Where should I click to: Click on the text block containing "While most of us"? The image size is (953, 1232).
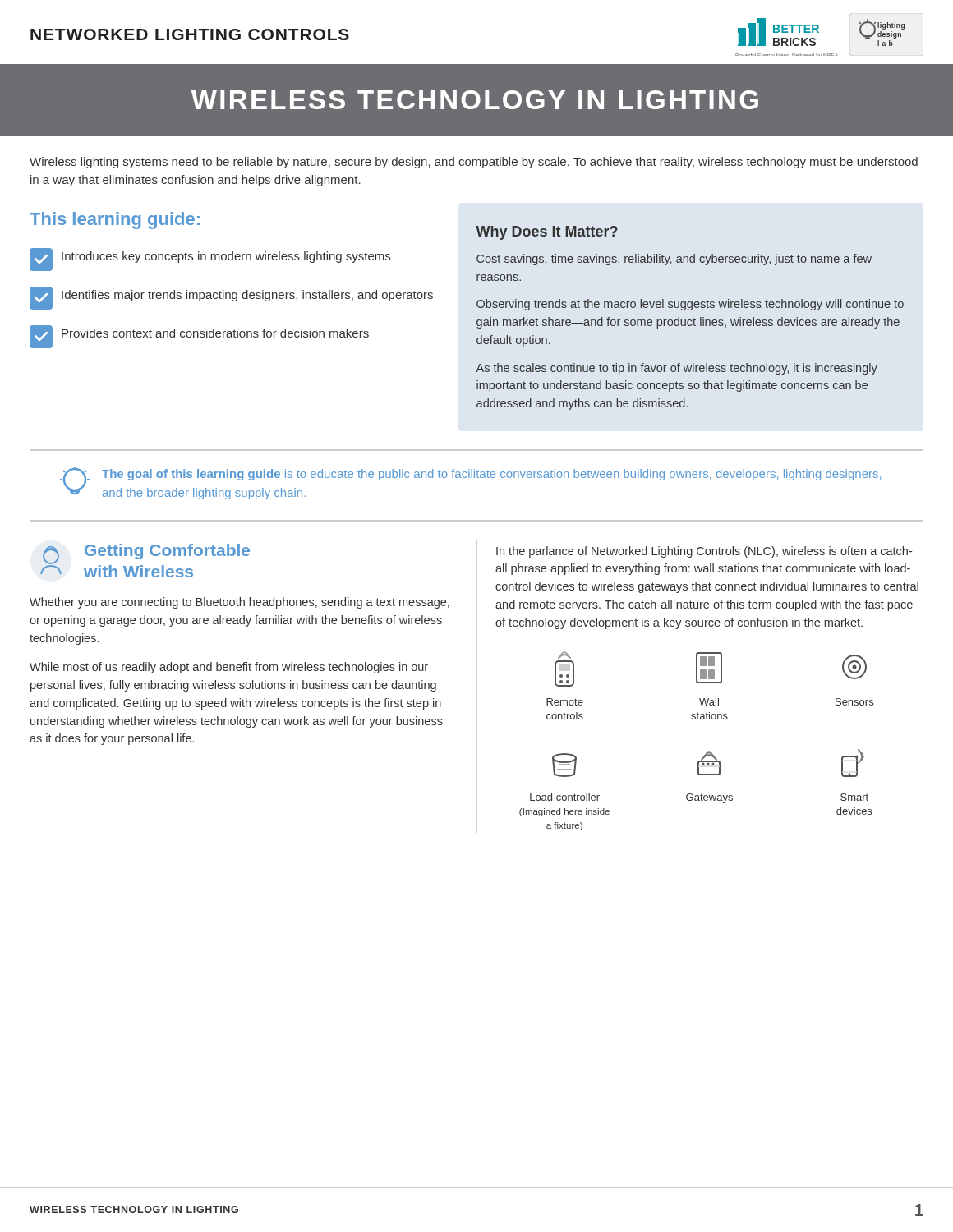236,703
